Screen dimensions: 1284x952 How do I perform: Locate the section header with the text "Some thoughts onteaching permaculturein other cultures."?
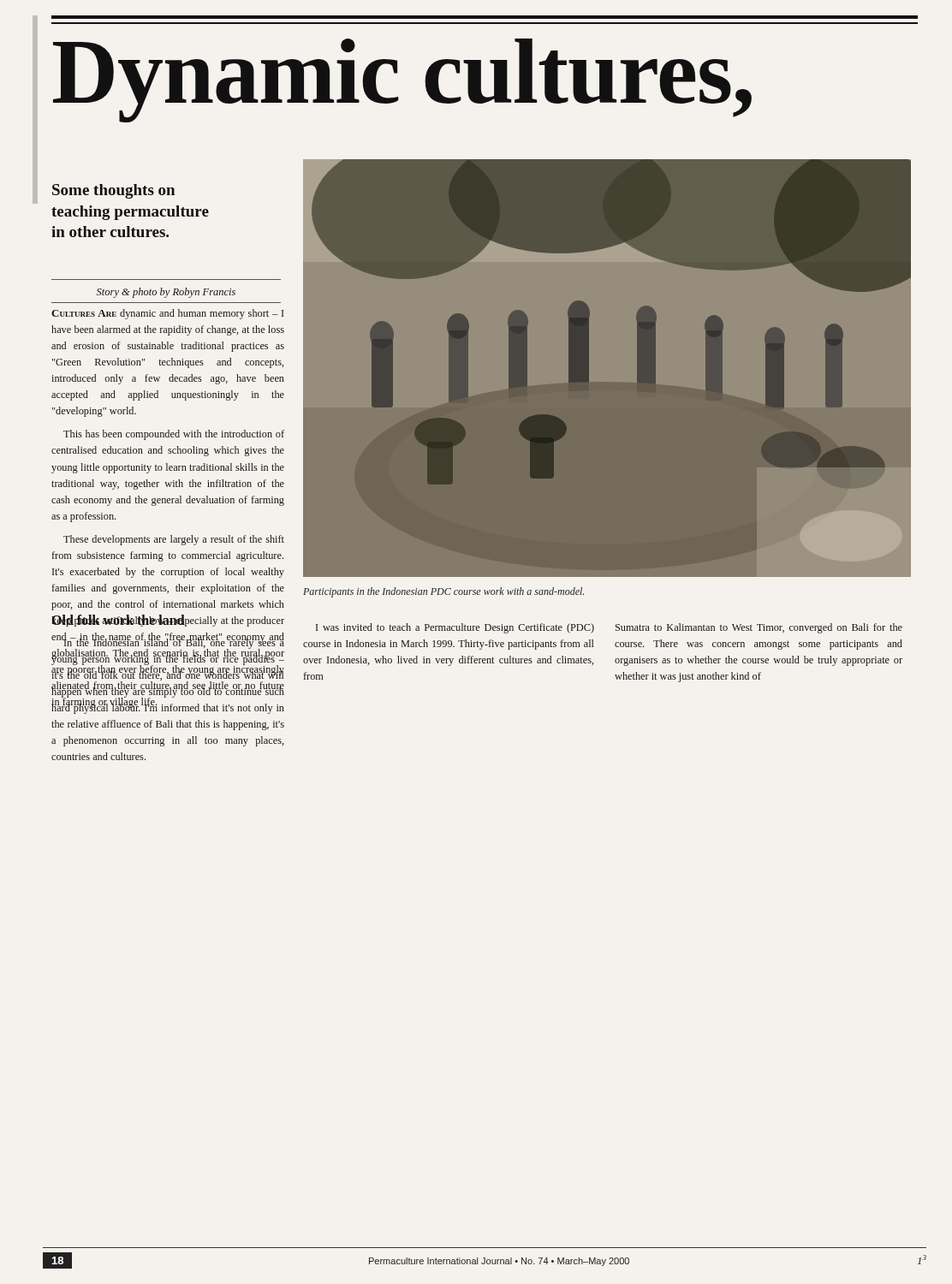click(x=169, y=211)
